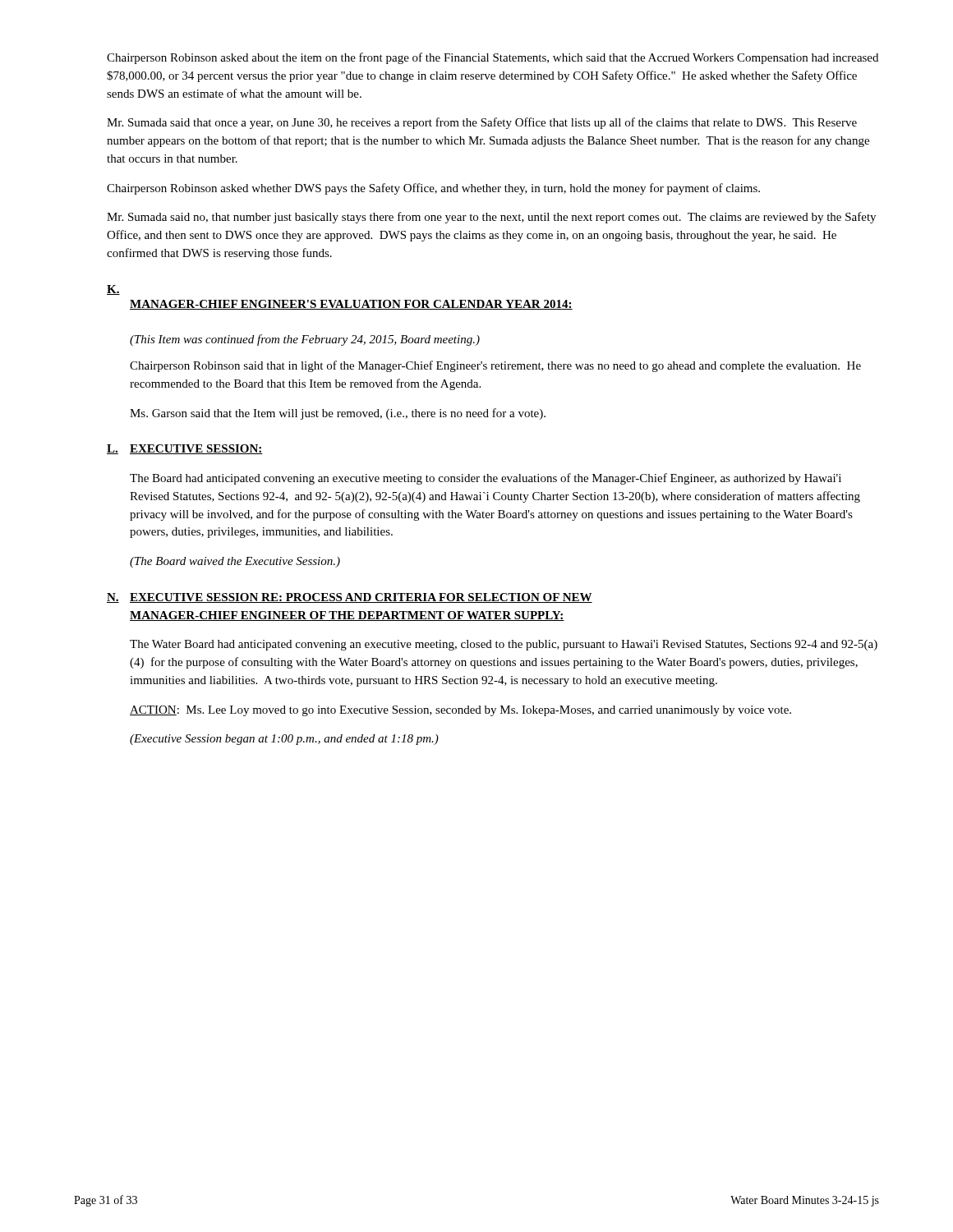Image resolution: width=953 pixels, height=1232 pixels.
Task: Locate the element starting "(This Item was continued from the February"
Action: click(x=305, y=339)
